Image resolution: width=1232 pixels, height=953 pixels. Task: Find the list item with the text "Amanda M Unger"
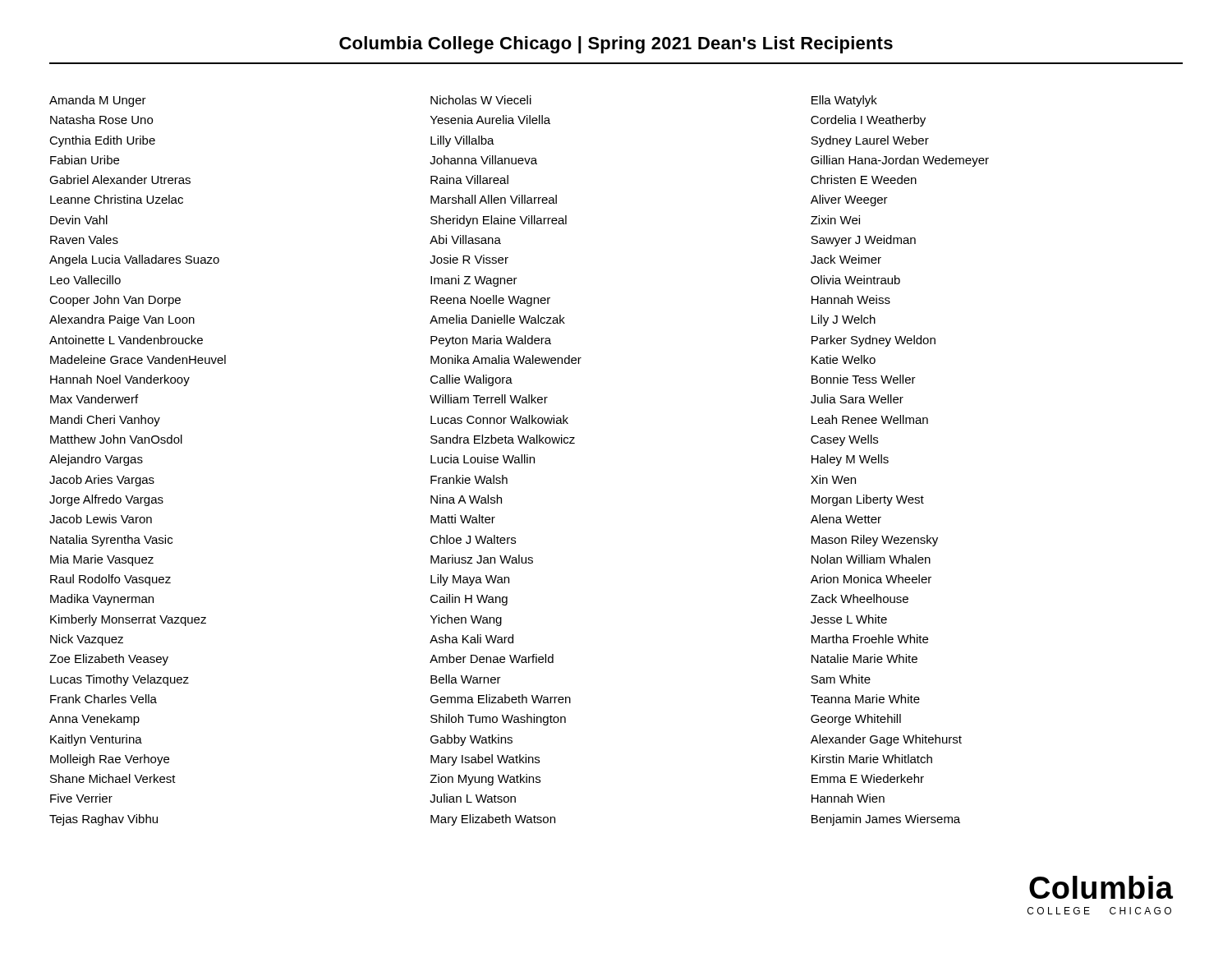98,100
